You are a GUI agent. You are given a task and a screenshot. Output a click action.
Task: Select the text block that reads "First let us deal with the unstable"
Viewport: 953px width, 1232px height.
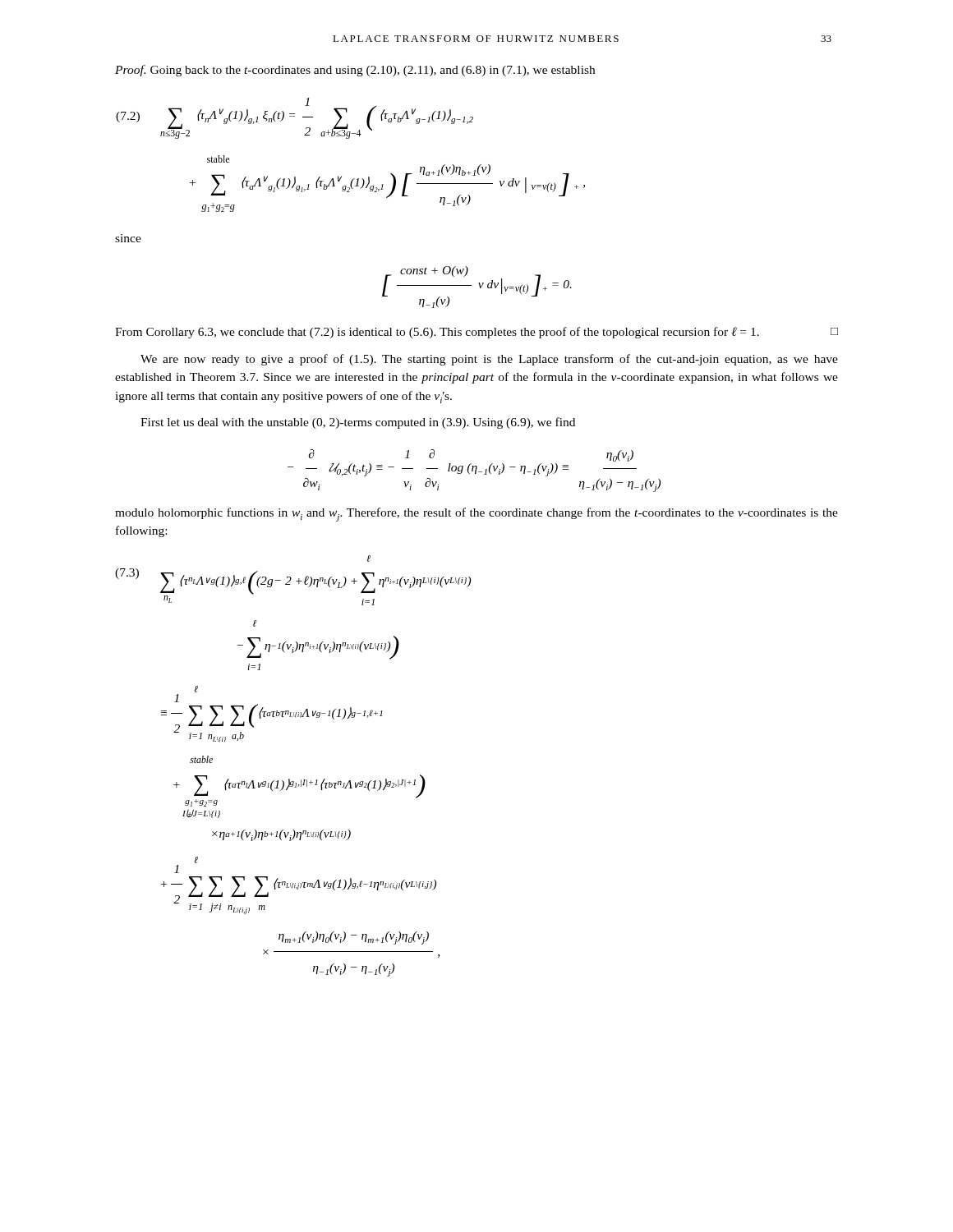point(358,422)
